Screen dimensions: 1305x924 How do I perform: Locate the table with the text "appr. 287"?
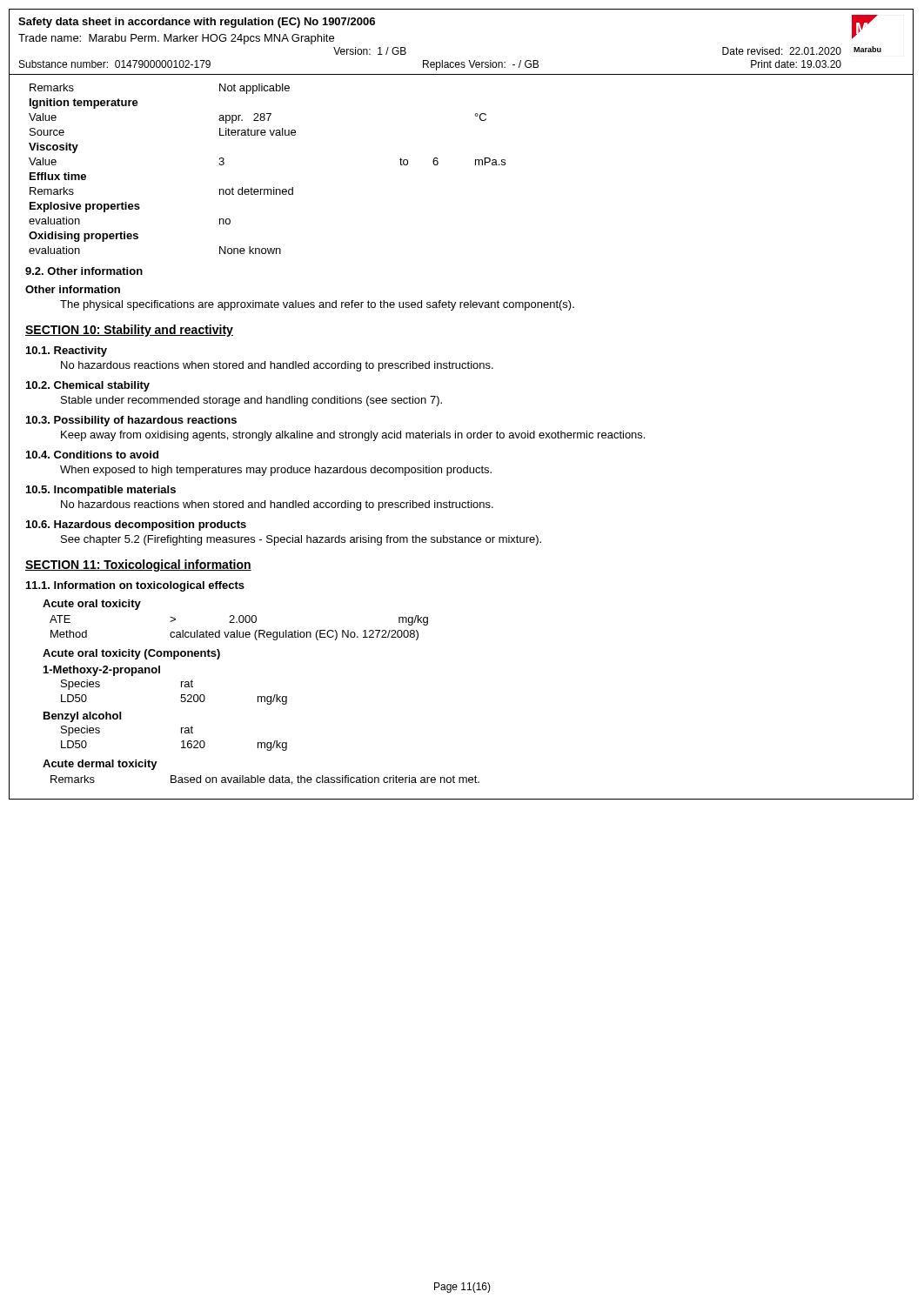pyautogui.click(x=461, y=169)
